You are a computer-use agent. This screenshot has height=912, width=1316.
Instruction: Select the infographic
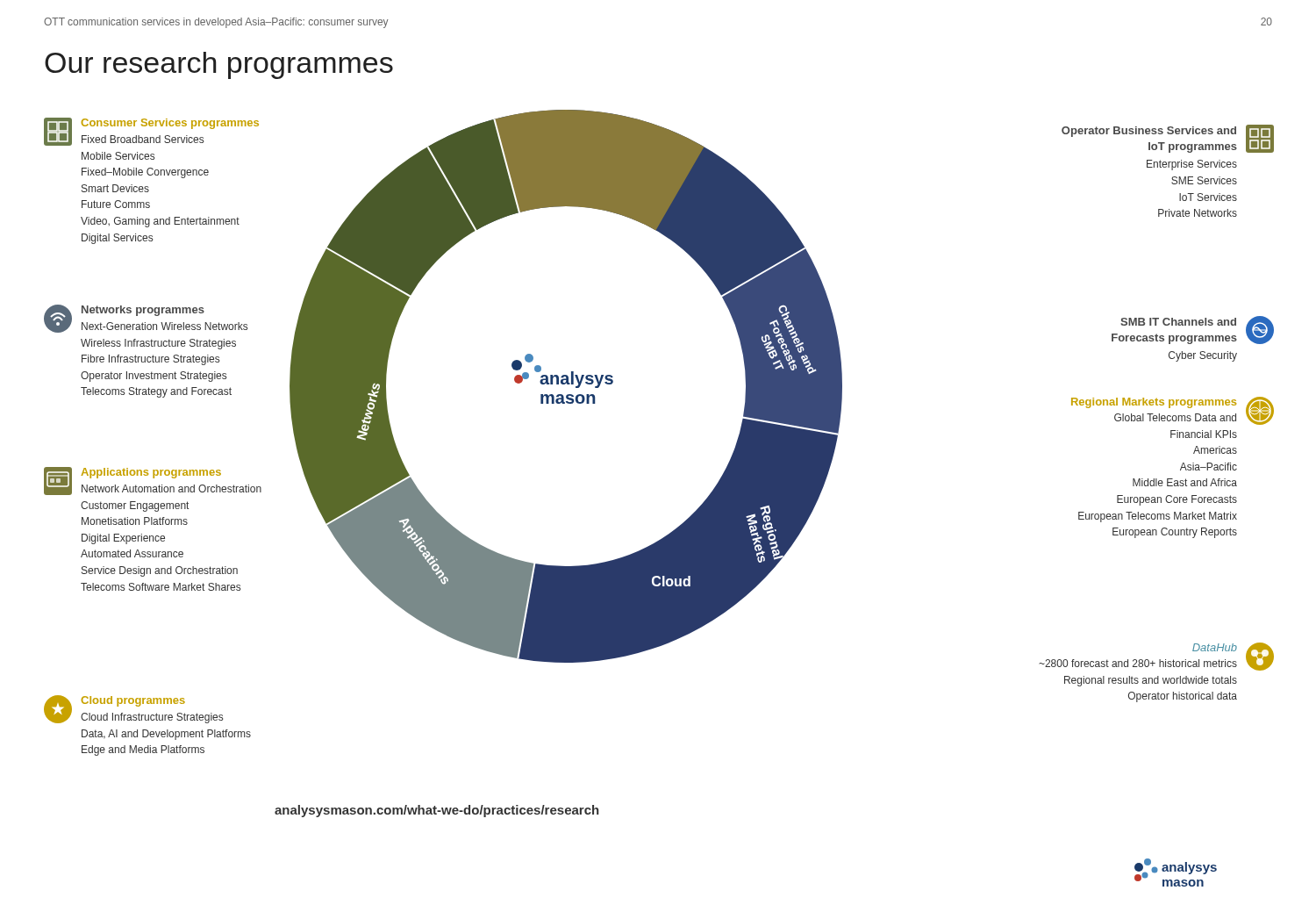coord(566,404)
